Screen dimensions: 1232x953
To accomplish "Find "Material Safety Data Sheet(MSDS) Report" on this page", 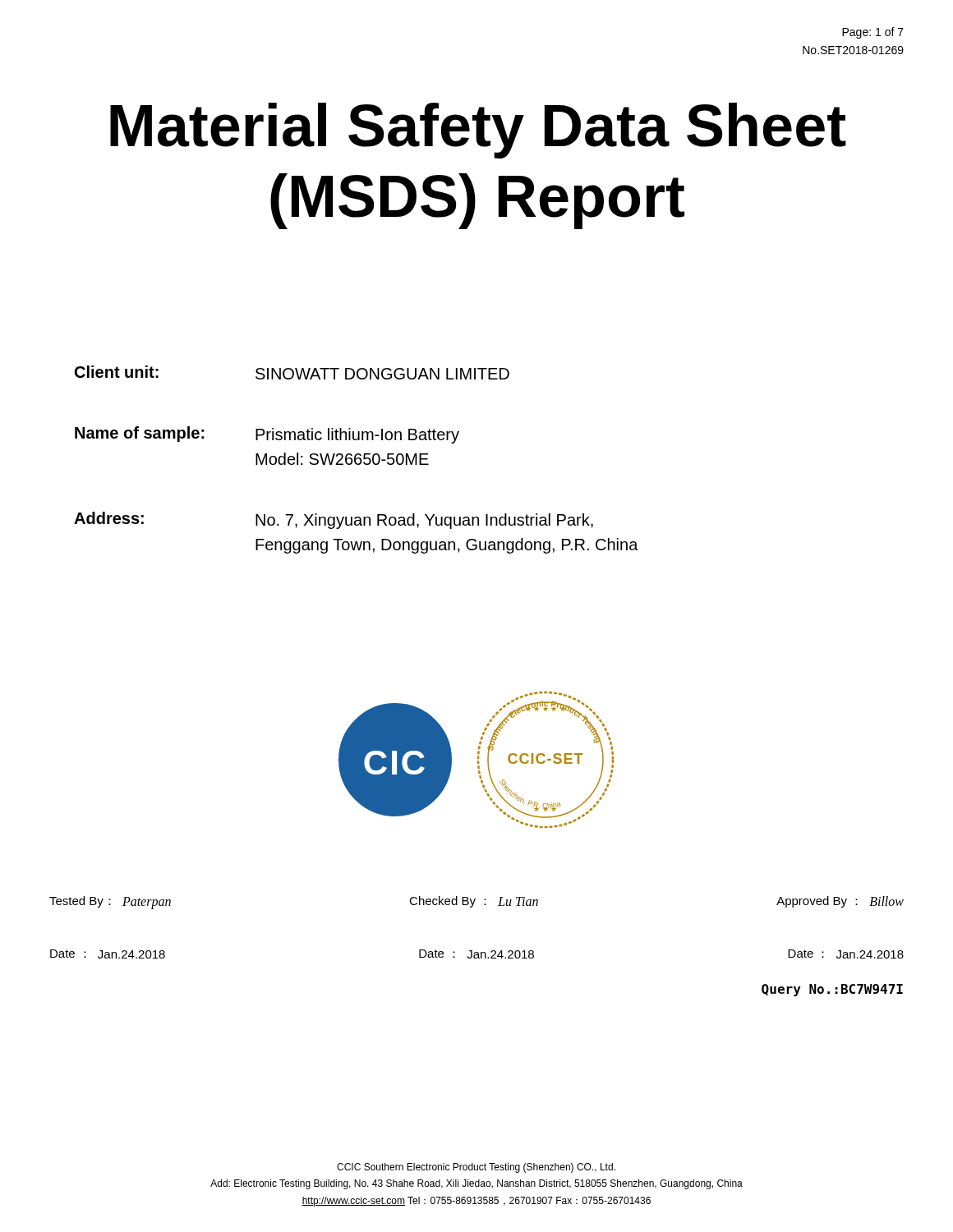I will 476,161.
